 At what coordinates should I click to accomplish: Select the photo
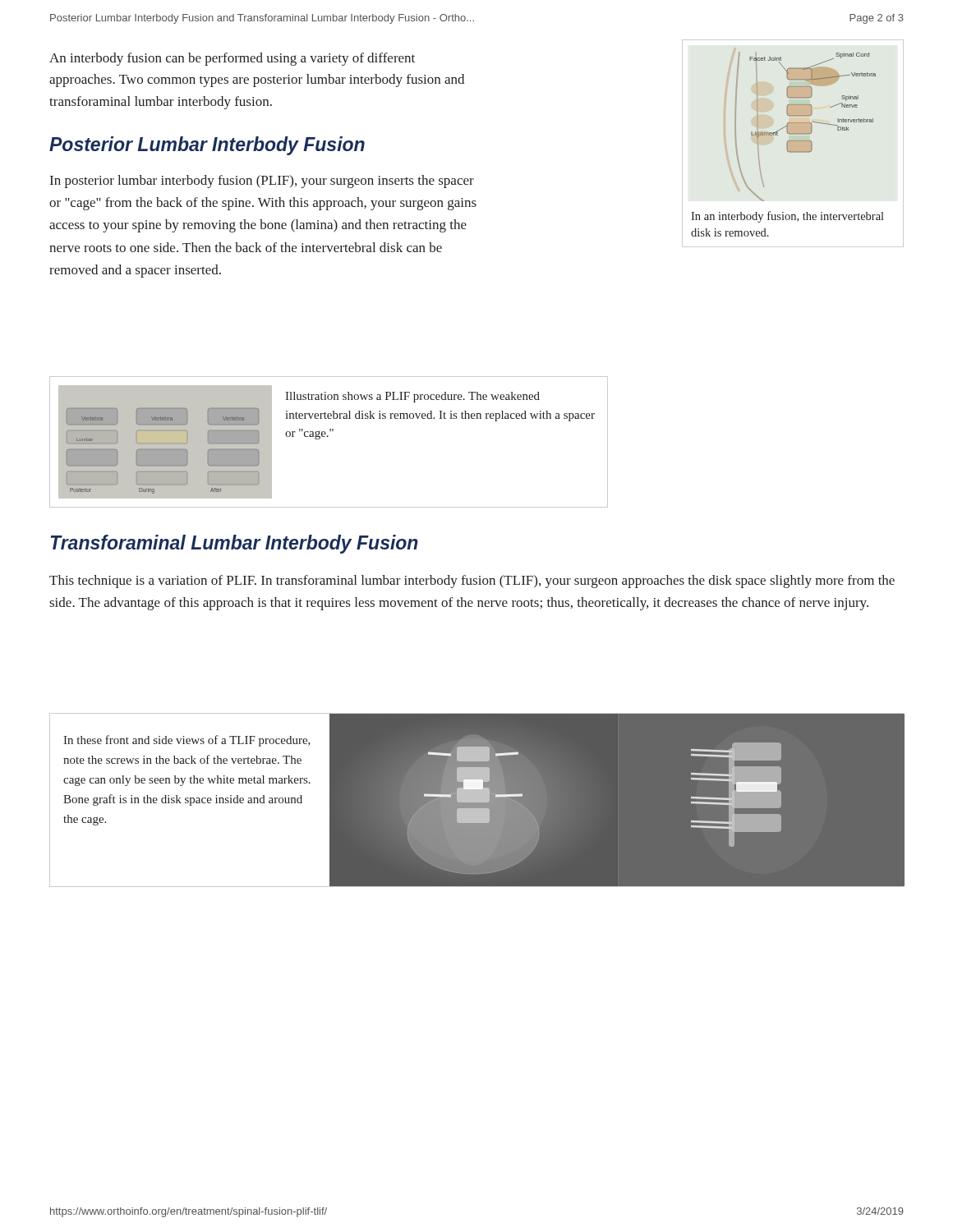click(x=617, y=800)
